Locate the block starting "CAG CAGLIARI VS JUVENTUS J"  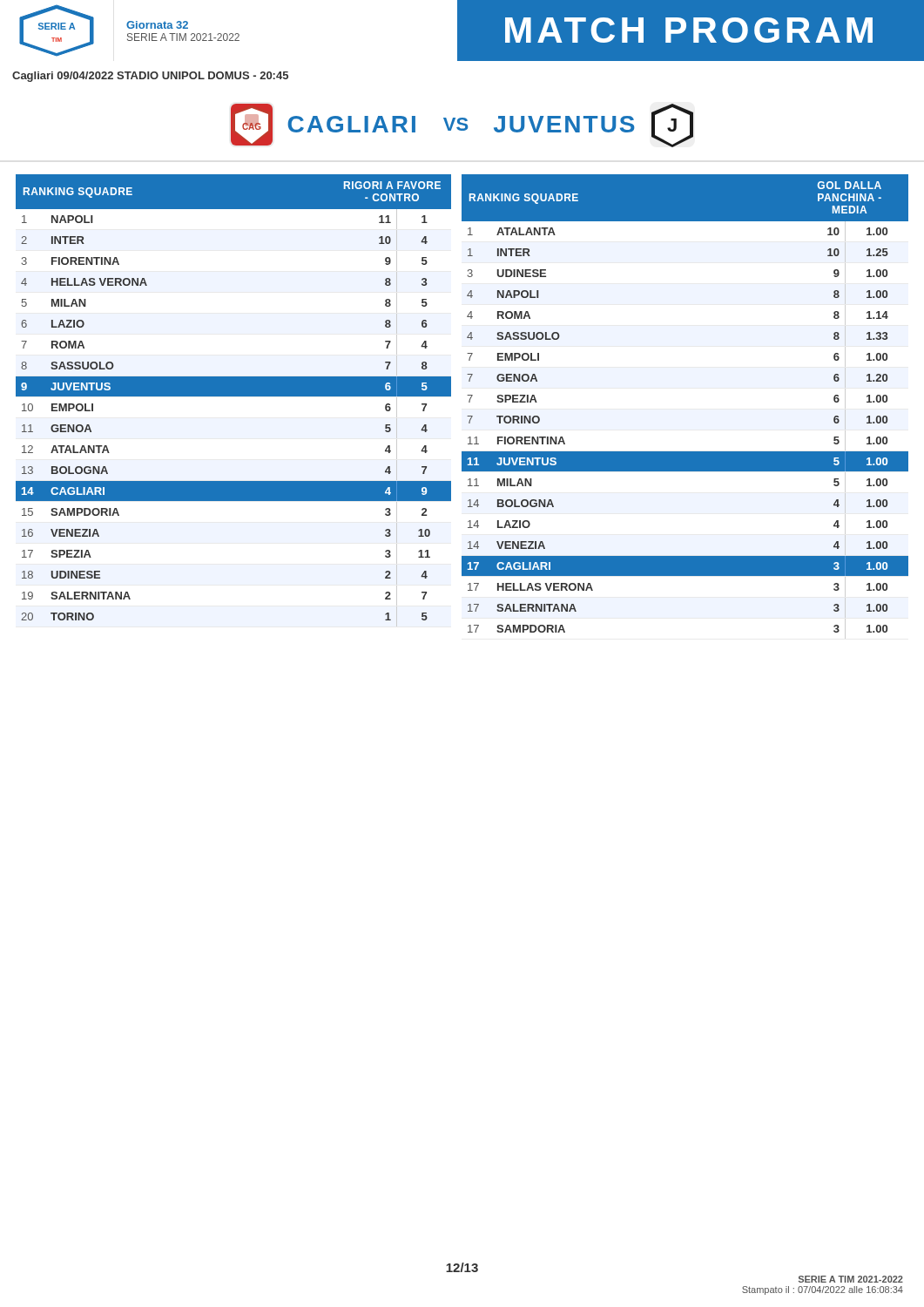462,125
